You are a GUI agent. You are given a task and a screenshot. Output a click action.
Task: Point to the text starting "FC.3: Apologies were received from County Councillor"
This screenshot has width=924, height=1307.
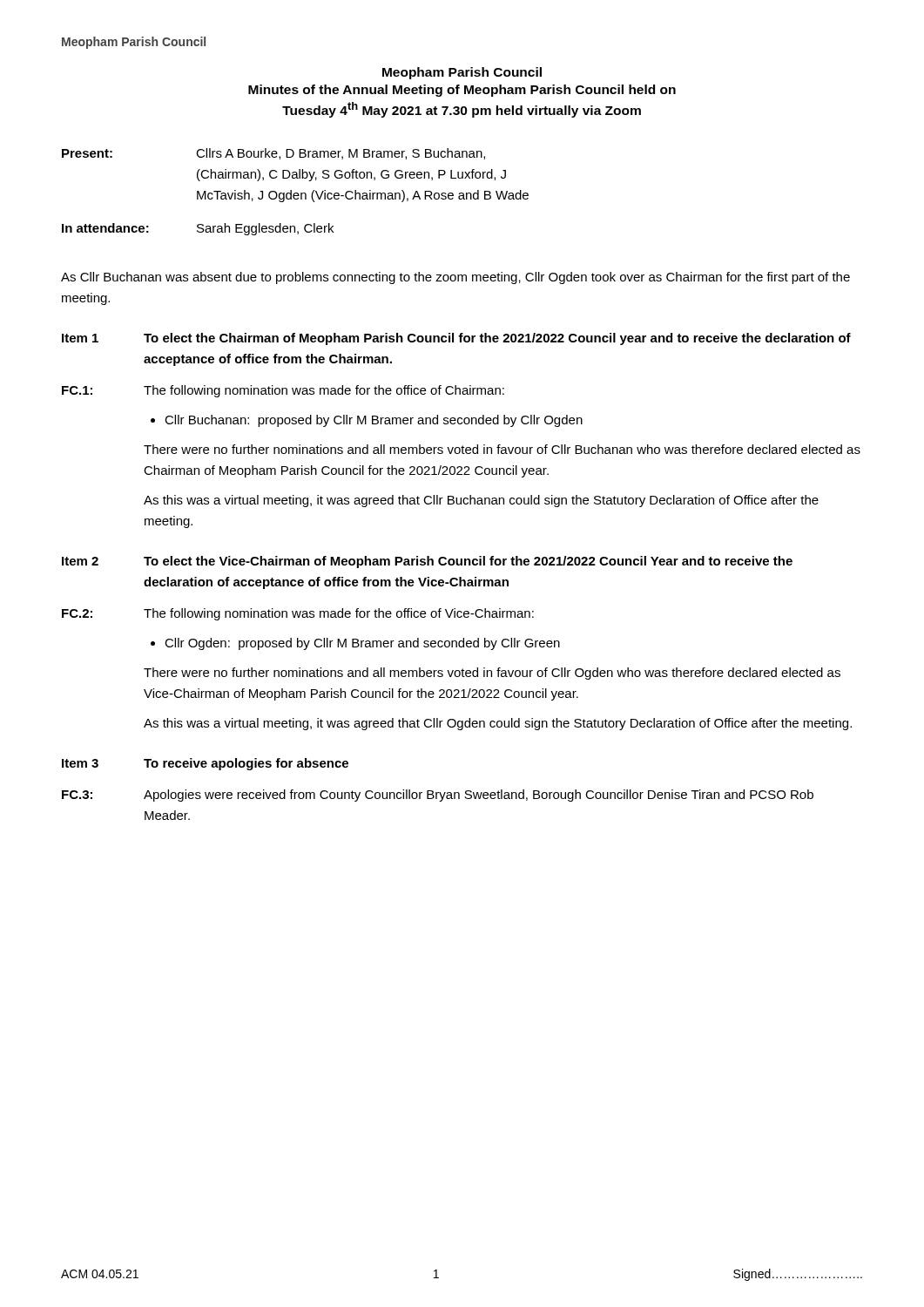click(x=462, y=805)
